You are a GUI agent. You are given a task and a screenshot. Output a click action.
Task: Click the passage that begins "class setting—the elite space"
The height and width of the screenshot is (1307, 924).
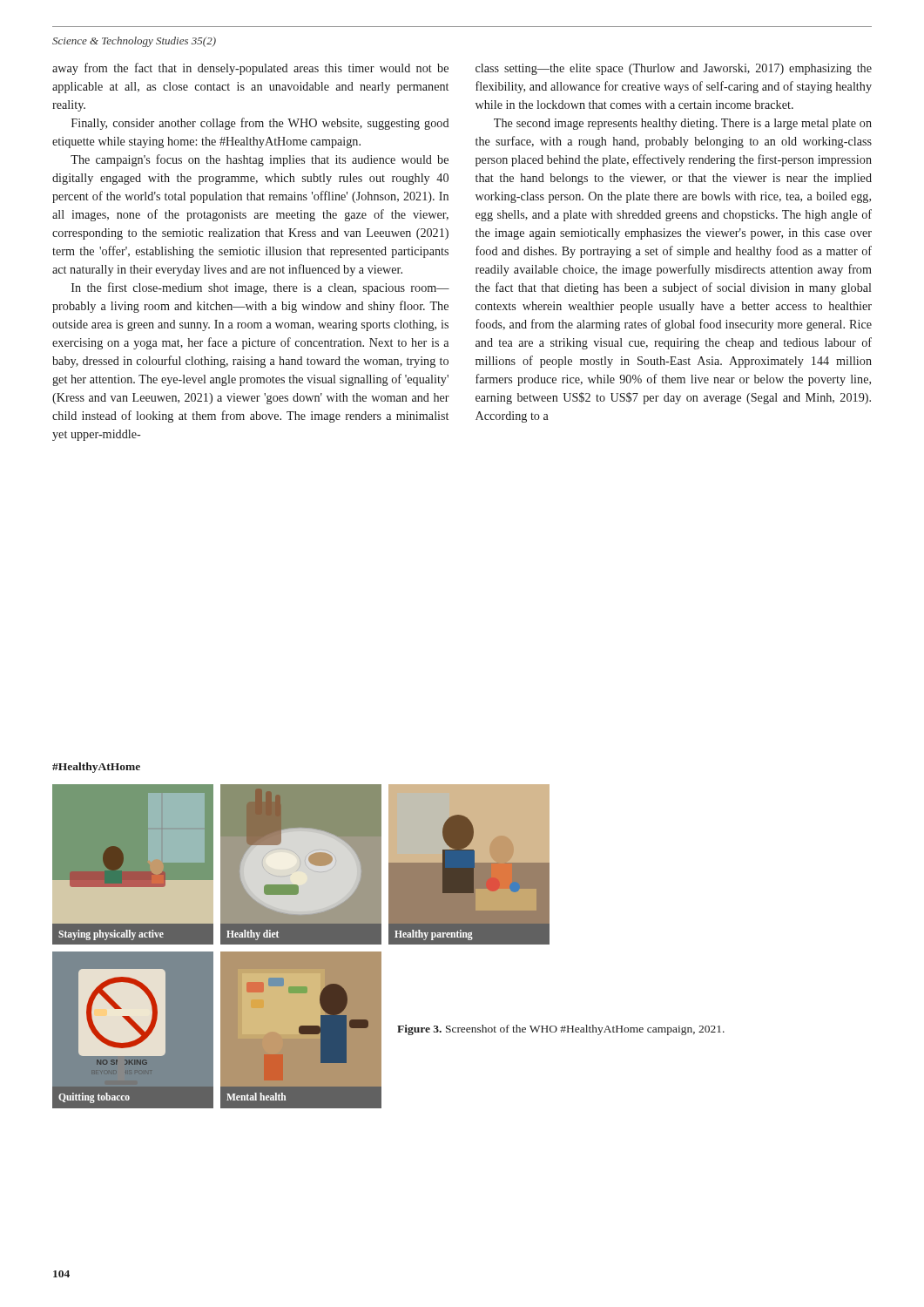673,242
